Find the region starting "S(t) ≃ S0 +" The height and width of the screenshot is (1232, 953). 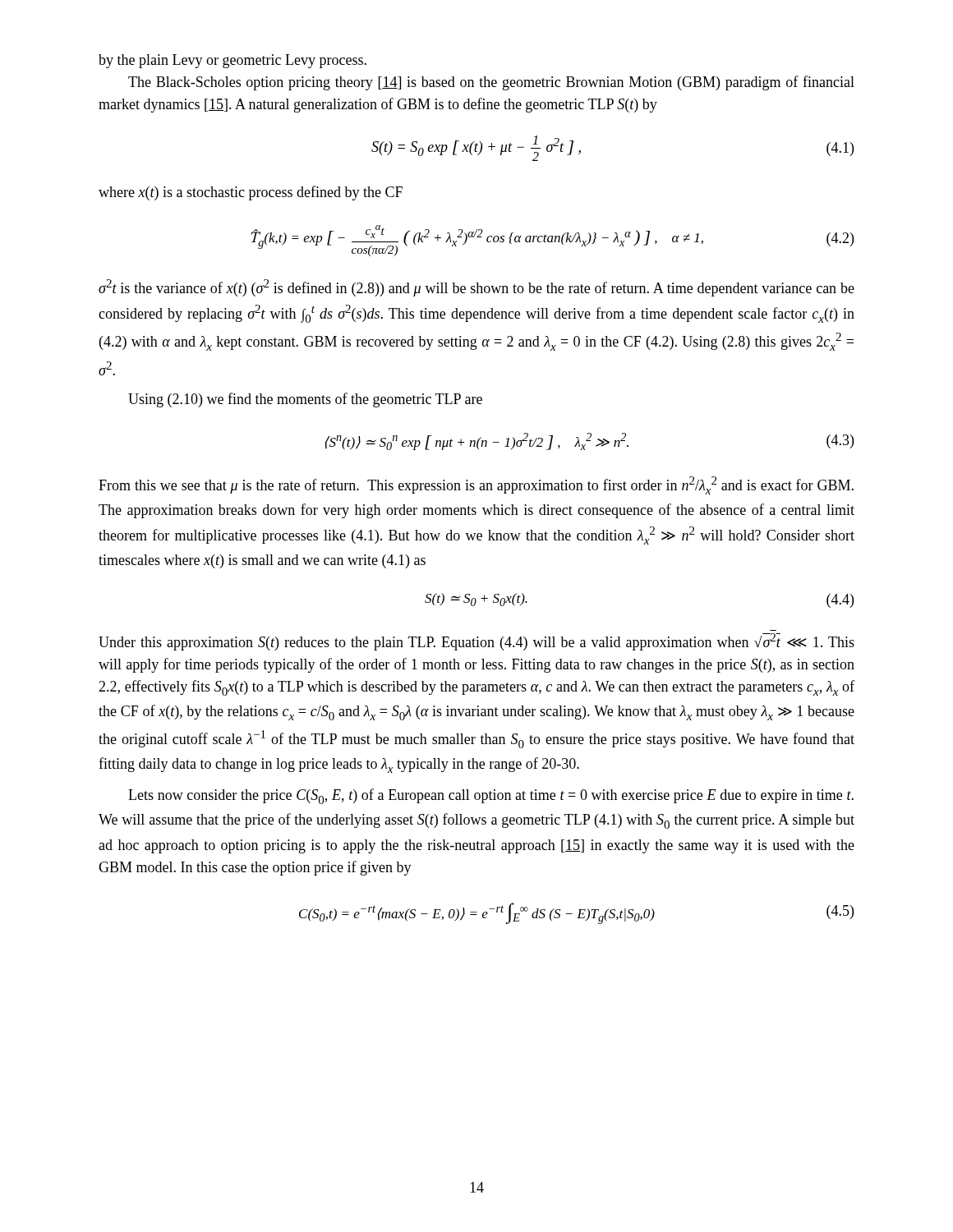coord(473,599)
